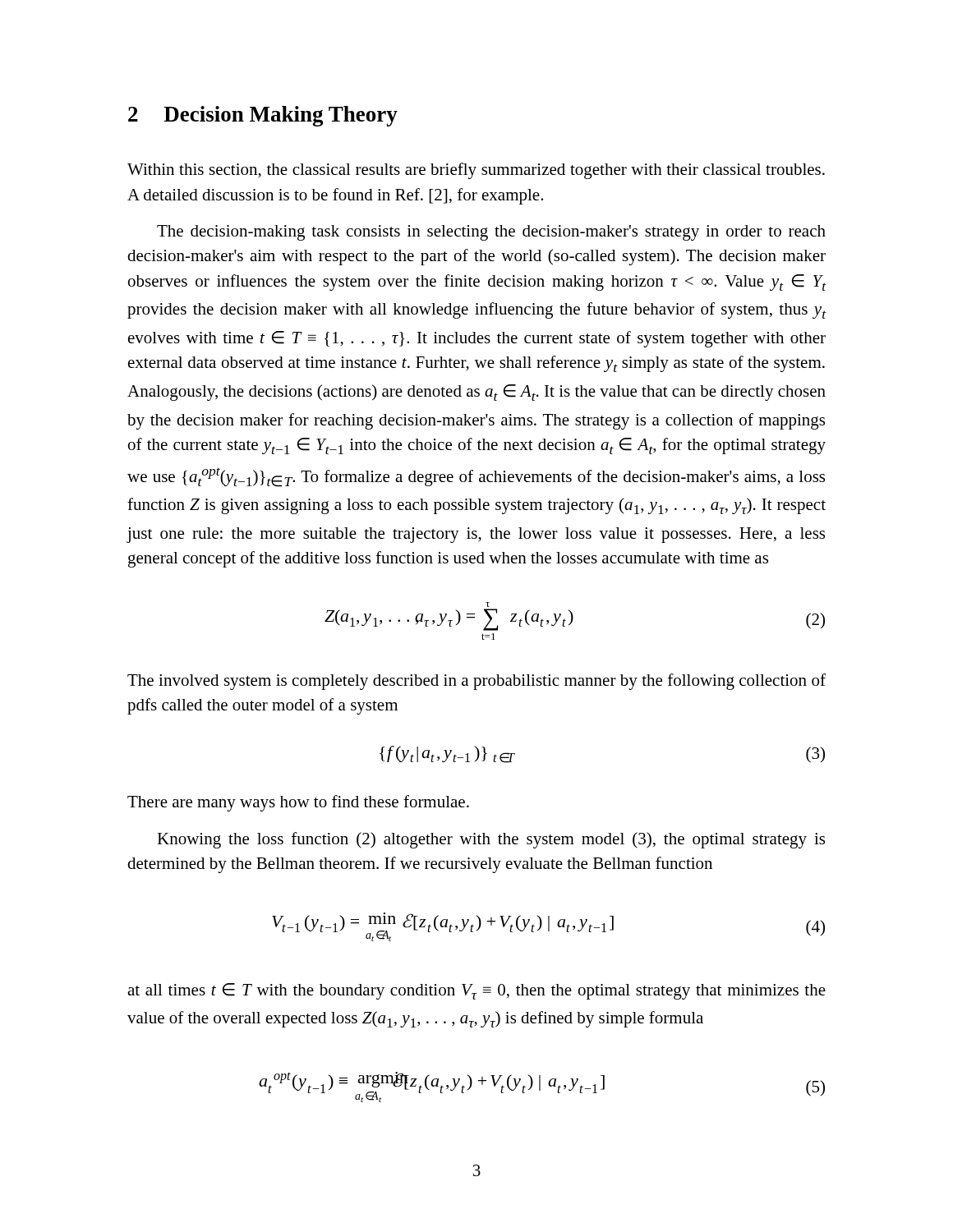The image size is (953, 1232).
Task: Locate the block of text that opens with "Within this section, the classical results"
Action: tap(476, 182)
